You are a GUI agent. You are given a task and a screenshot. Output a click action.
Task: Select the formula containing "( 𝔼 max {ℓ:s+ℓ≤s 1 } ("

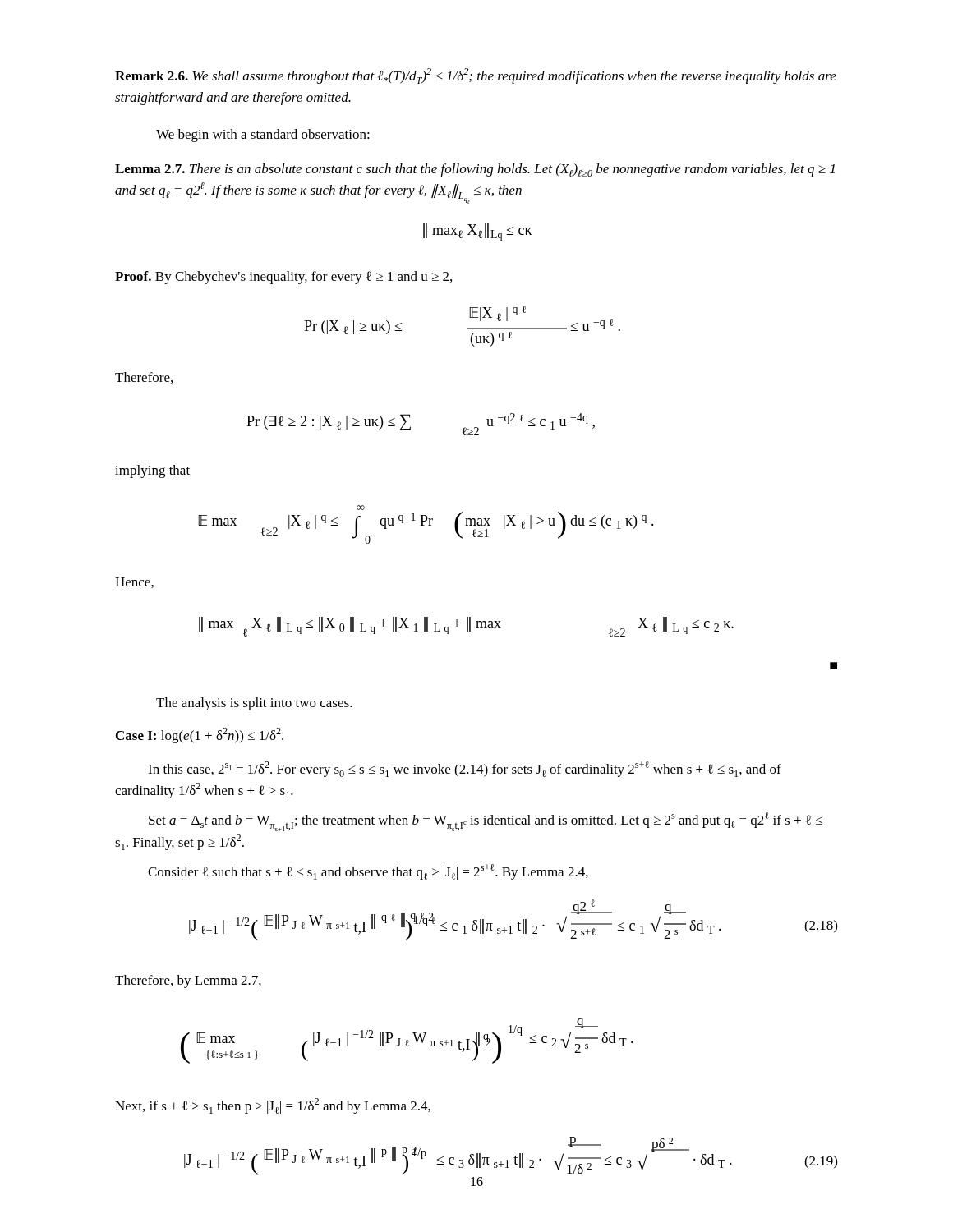pos(476,1040)
